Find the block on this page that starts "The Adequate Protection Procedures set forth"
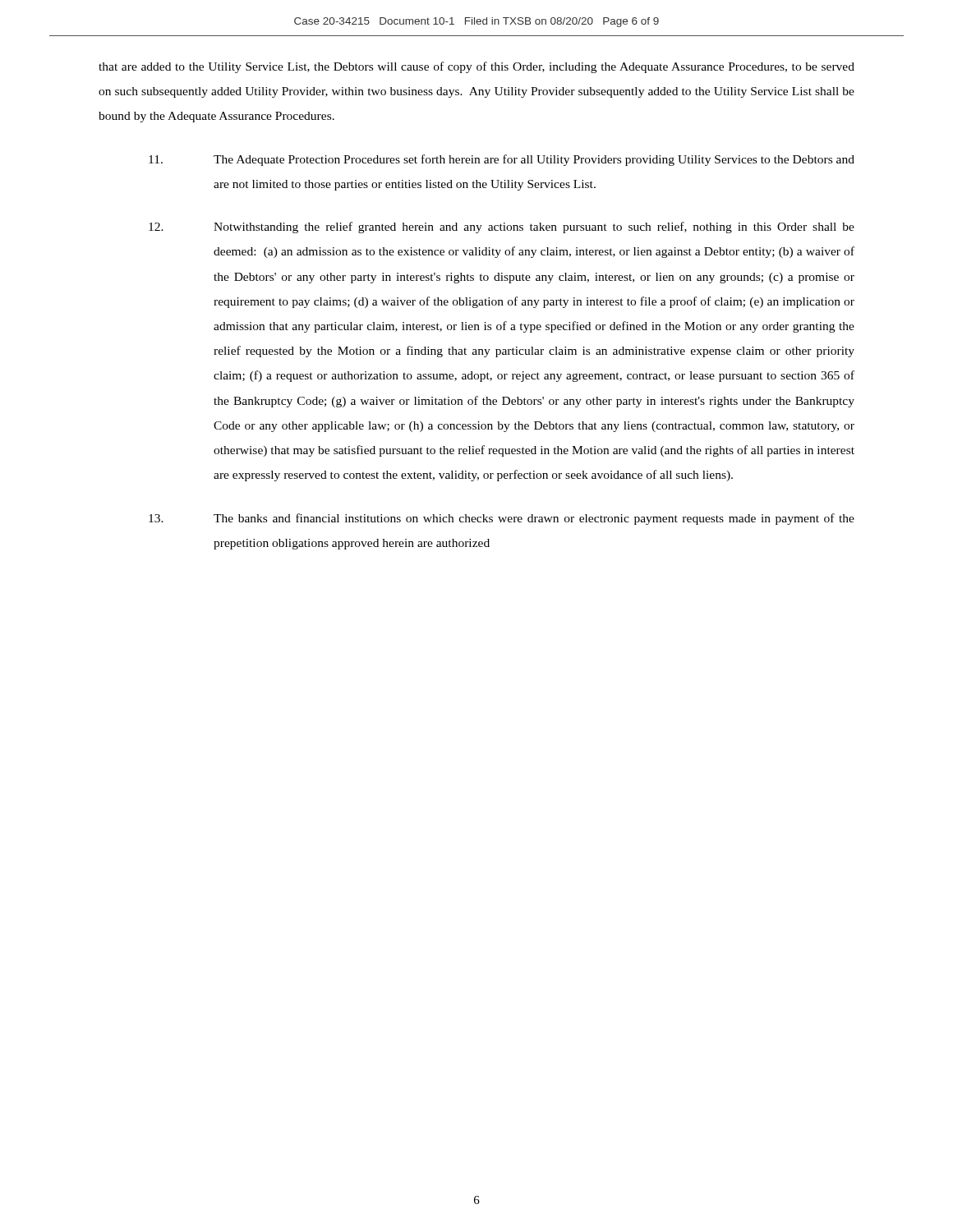The width and height of the screenshot is (953, 1232). (476, 172)
